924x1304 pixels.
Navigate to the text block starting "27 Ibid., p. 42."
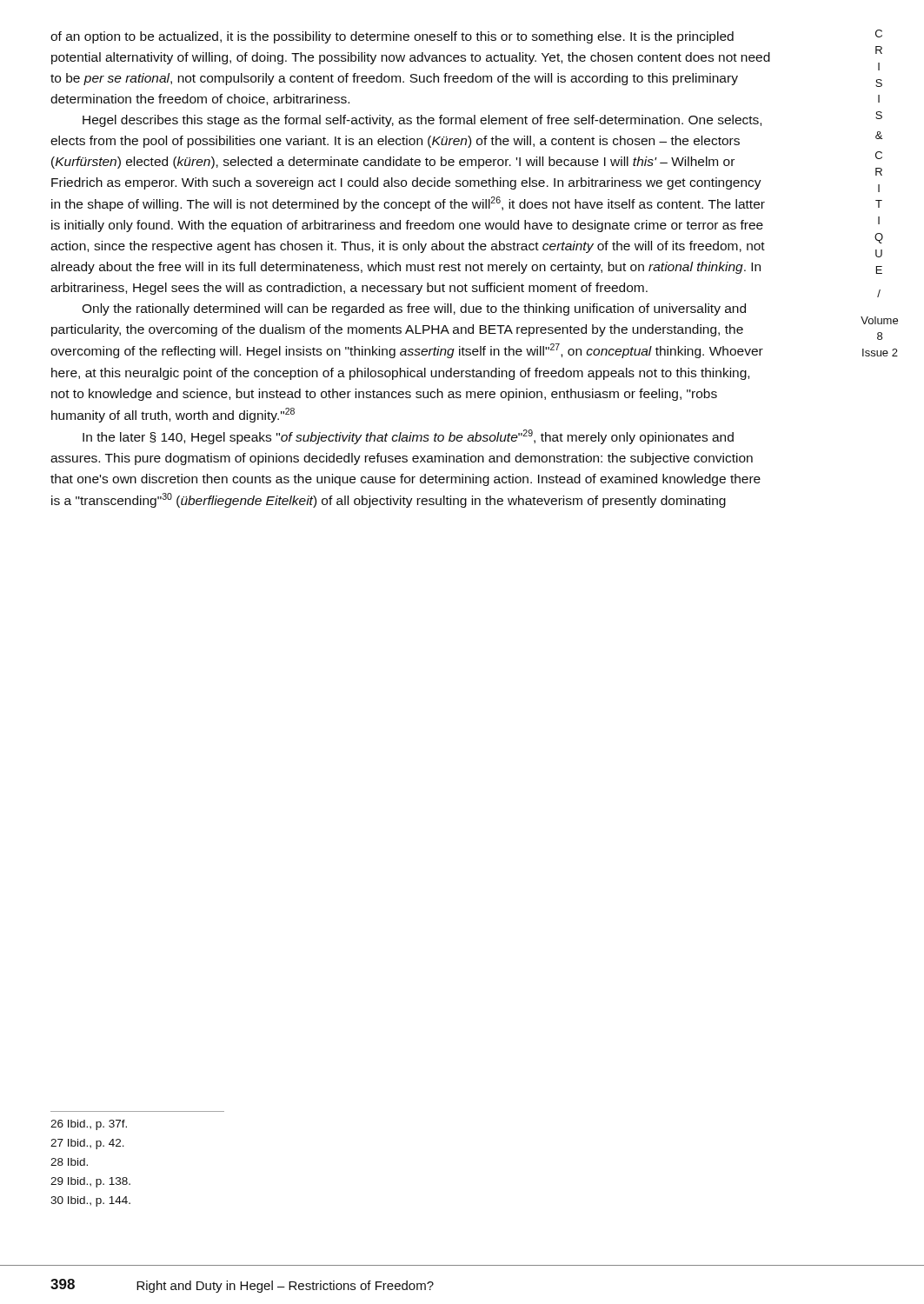coord(88,1144)
